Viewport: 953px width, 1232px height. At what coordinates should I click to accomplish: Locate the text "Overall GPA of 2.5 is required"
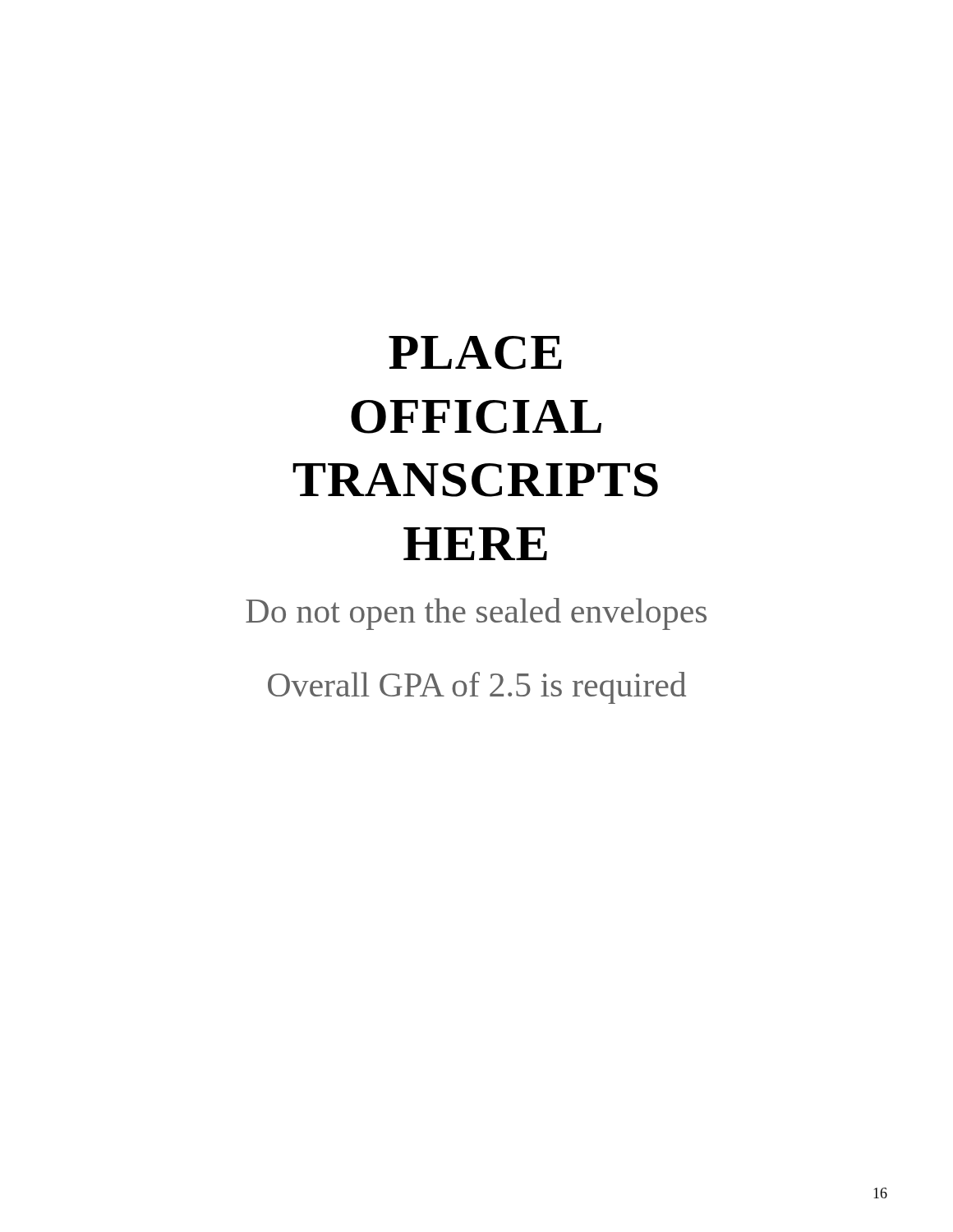click(x=476, y=685)
